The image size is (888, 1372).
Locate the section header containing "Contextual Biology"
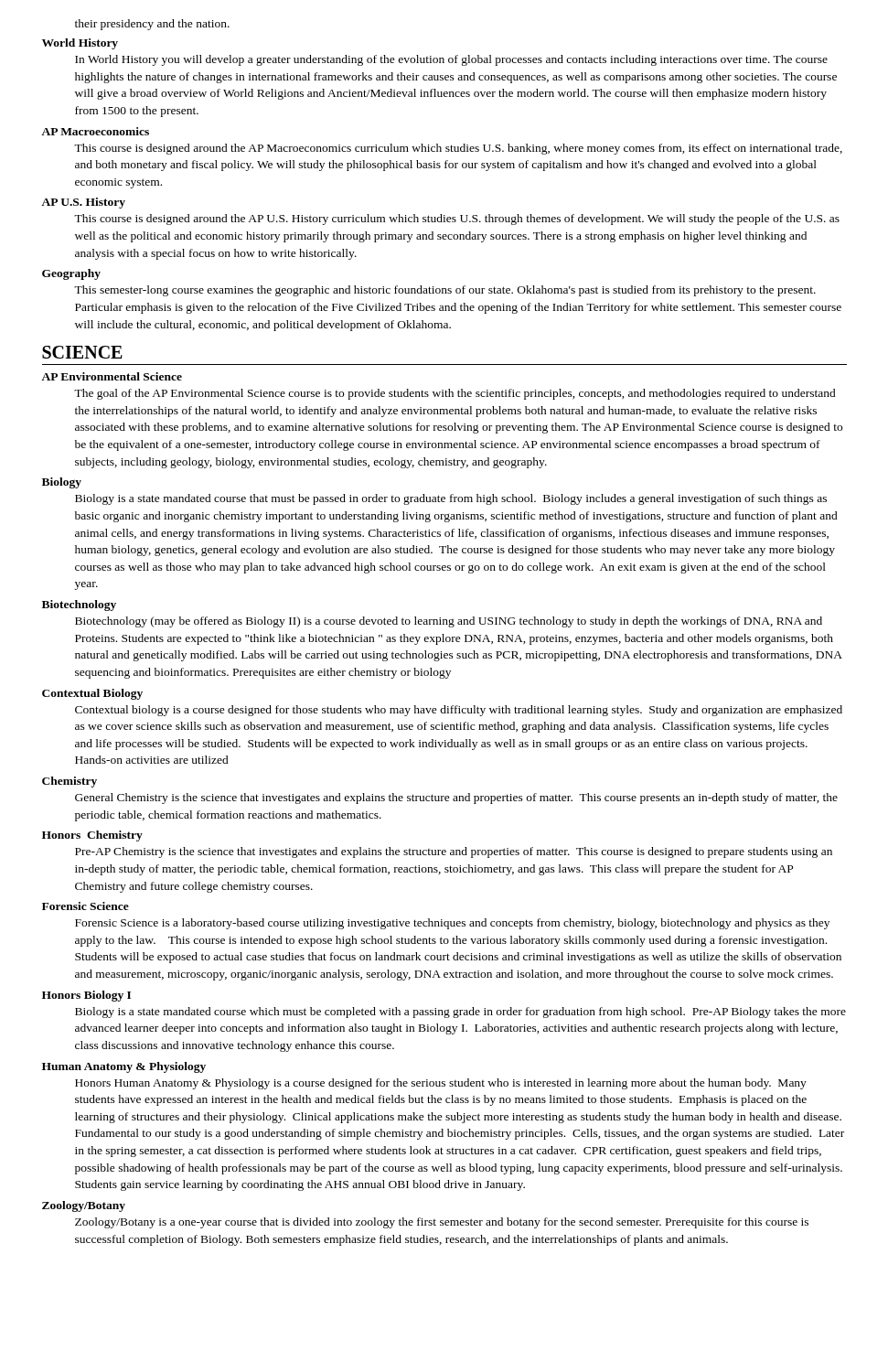click(92, 692)
